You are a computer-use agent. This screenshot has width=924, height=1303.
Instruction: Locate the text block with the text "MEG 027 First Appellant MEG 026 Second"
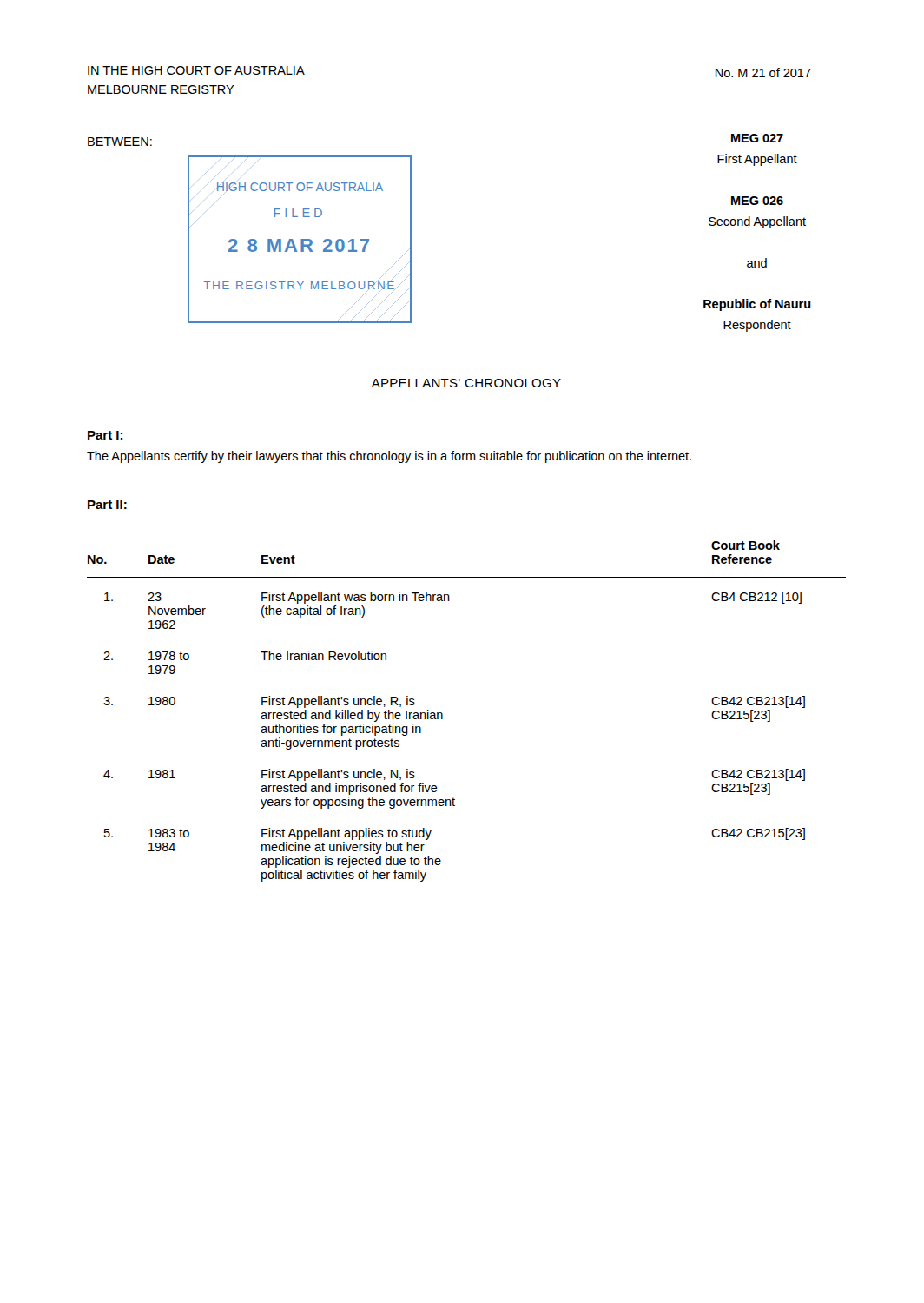[x=757, y=232]
